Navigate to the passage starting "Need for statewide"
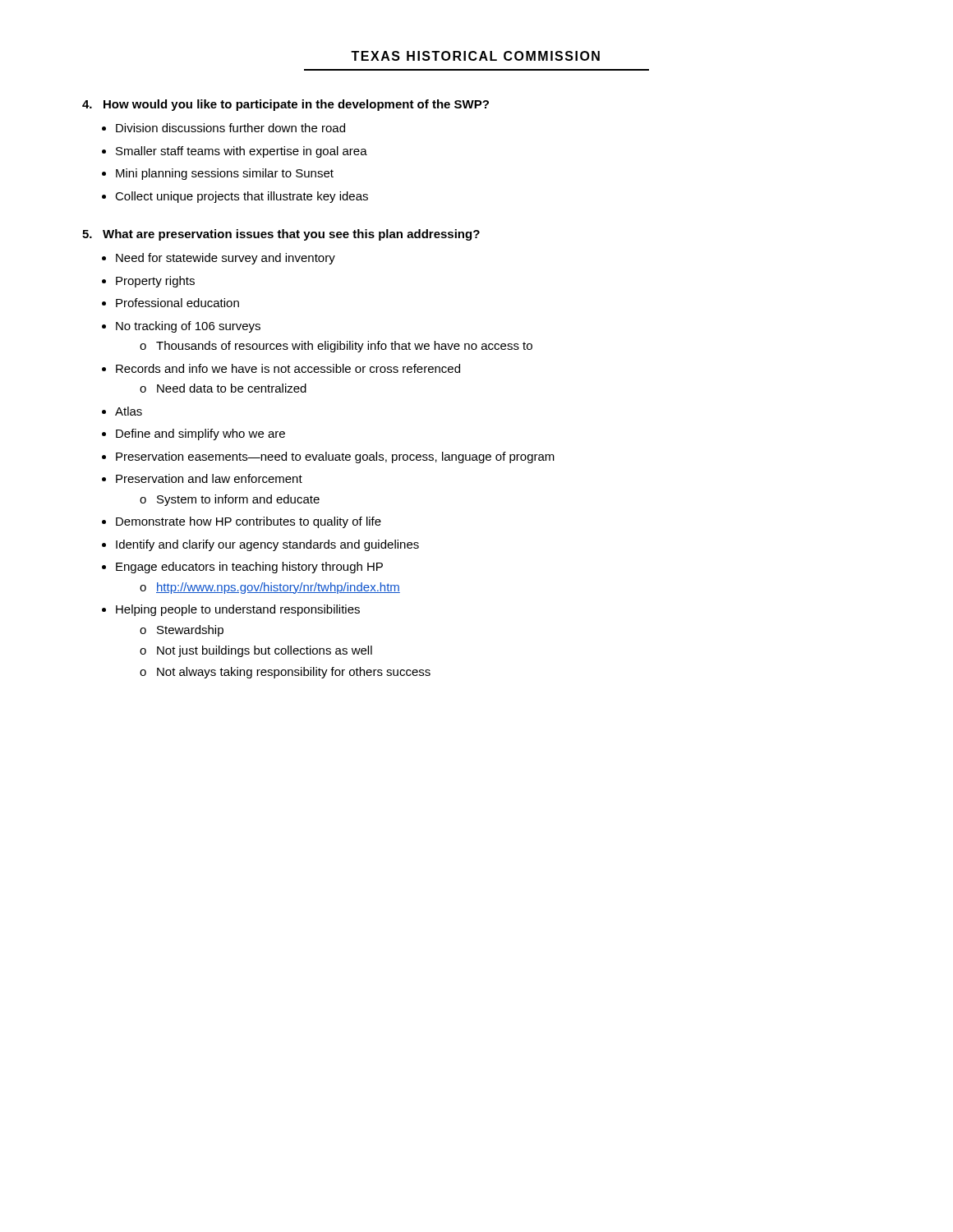The image size is (953, 1232). click(x=226, y=259)
